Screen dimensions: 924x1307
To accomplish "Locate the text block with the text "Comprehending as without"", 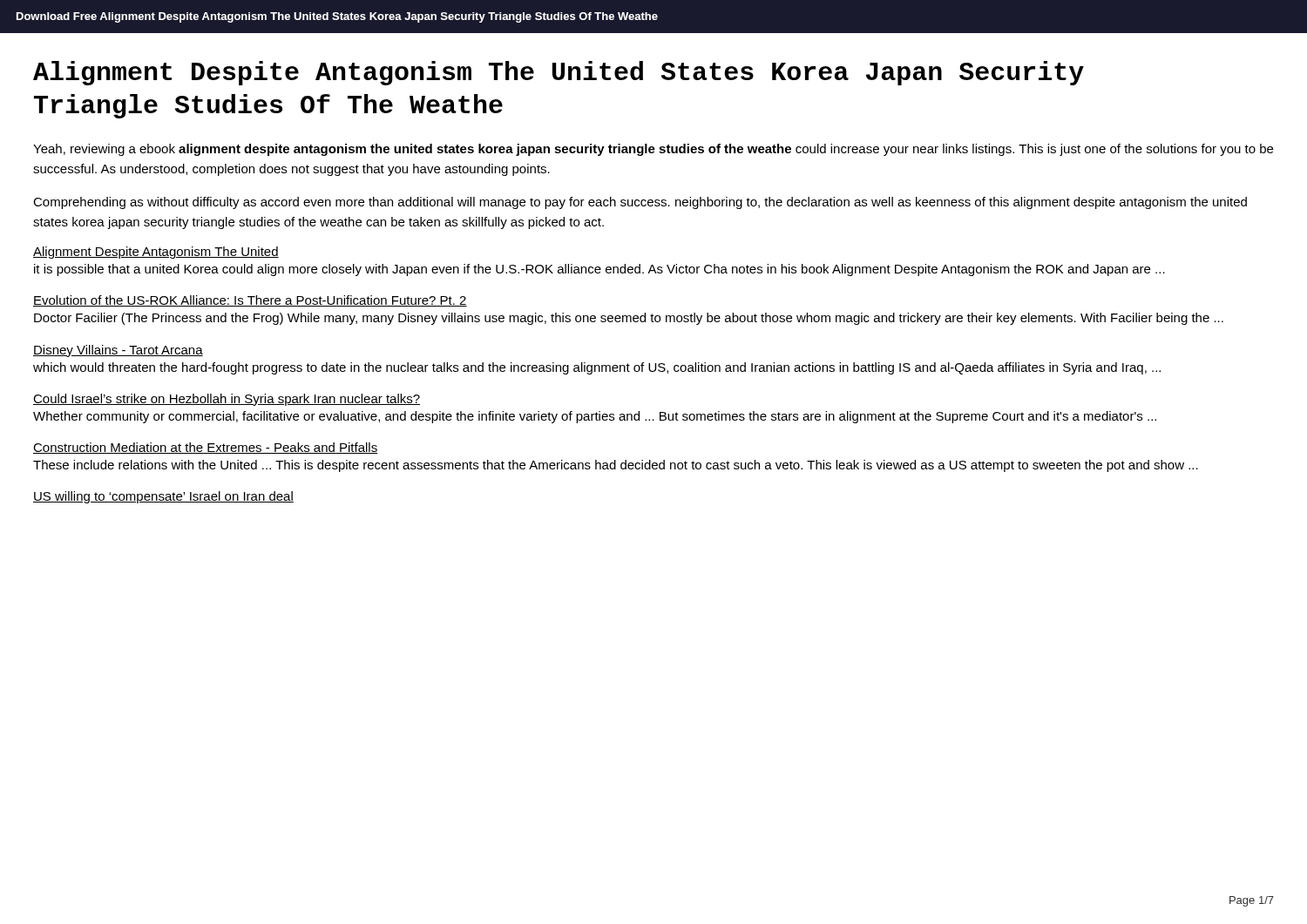I will point(640,211).
